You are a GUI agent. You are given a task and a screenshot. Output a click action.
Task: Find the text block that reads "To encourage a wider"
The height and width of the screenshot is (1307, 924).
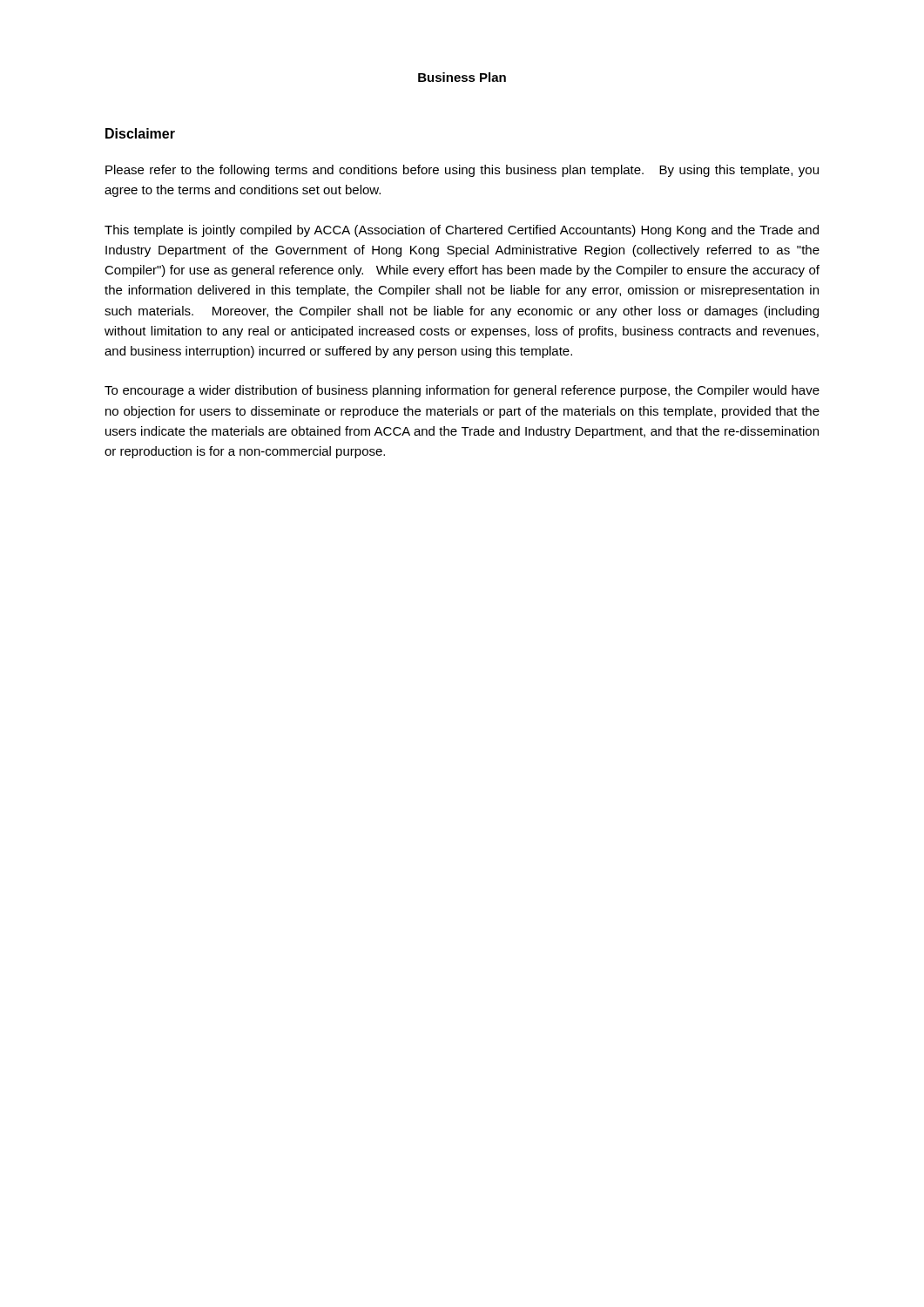pos(462,421)
